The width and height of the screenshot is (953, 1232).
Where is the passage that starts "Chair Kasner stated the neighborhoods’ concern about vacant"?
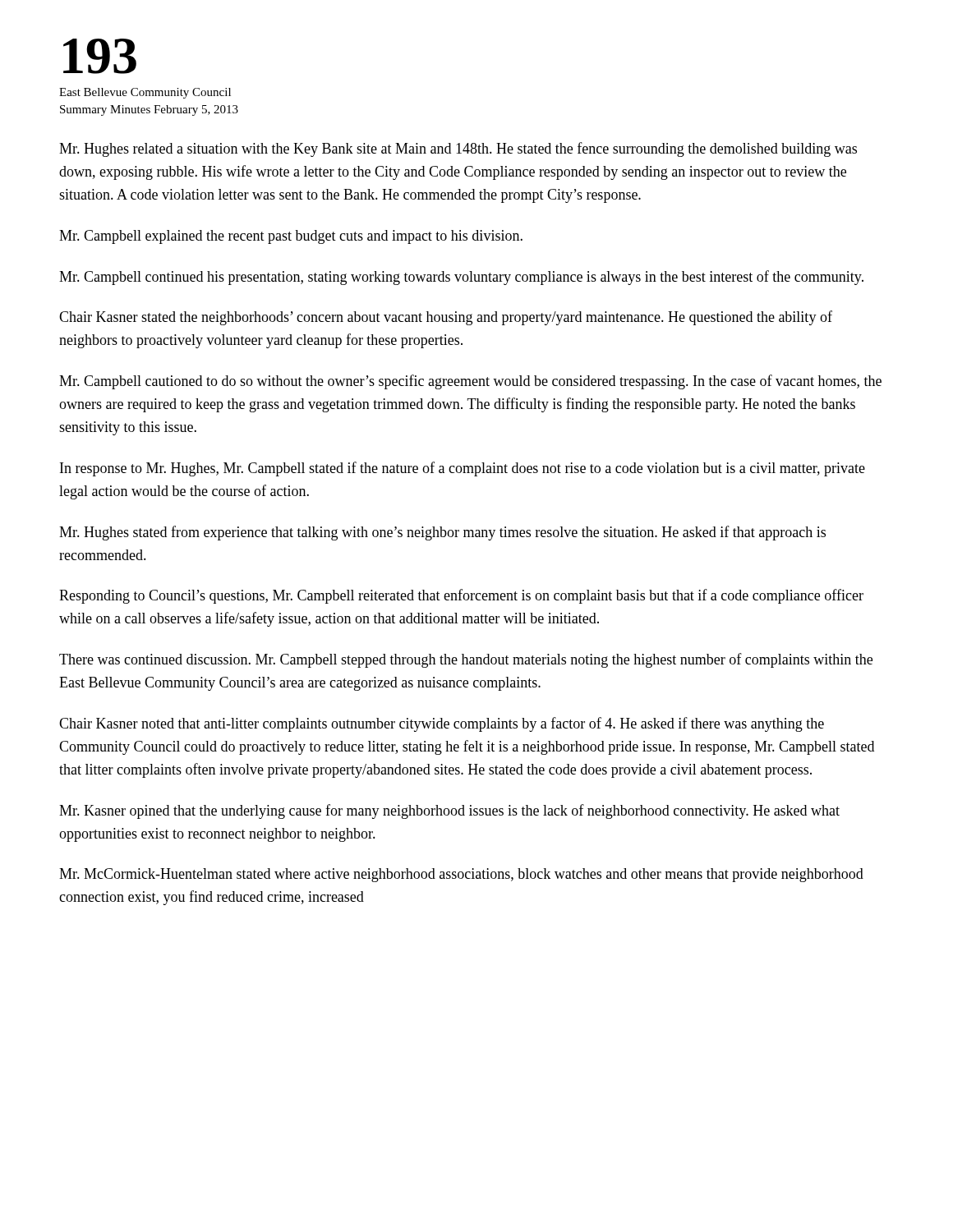[x=446, y=329]
